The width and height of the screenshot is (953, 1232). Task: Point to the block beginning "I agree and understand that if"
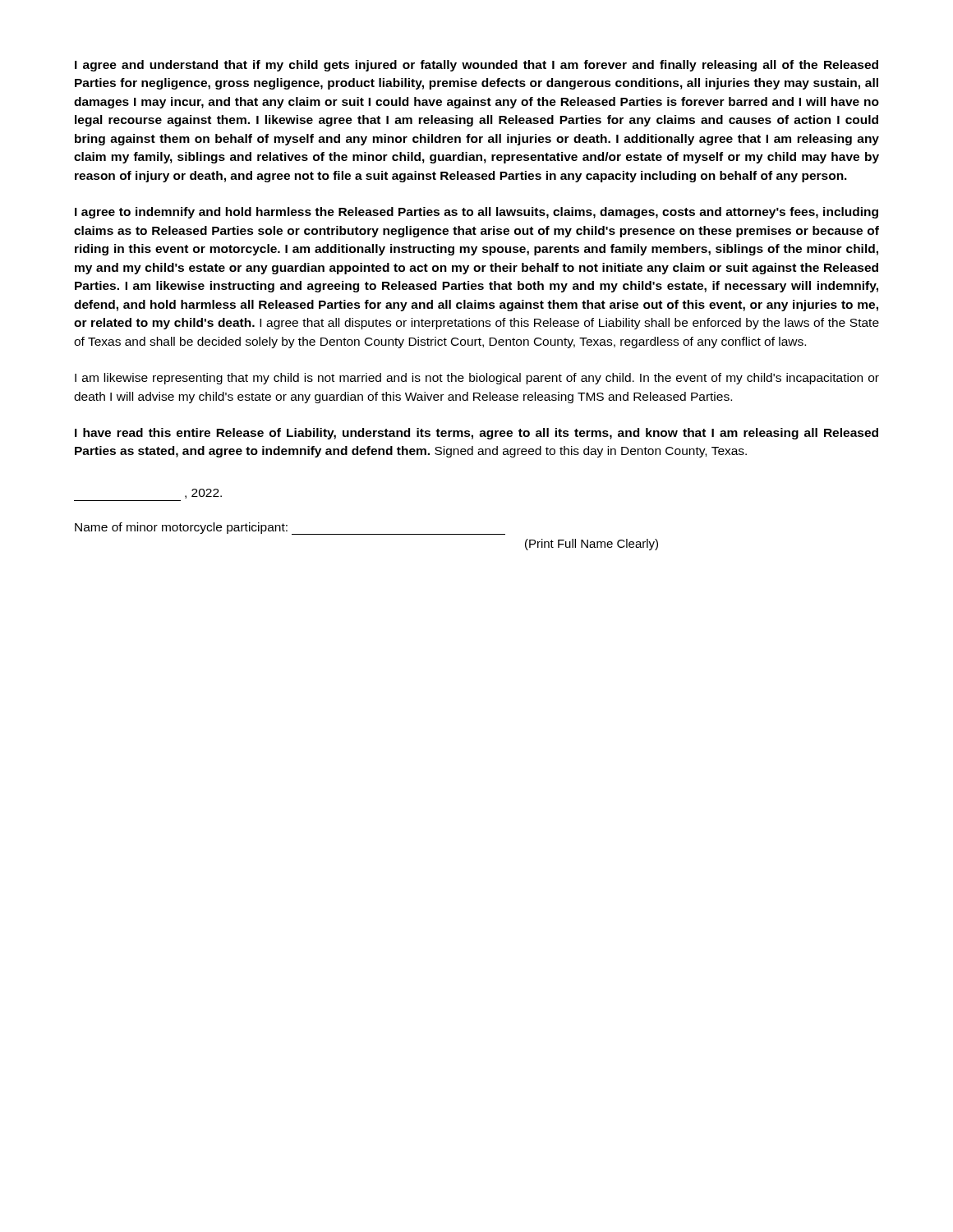476,120
